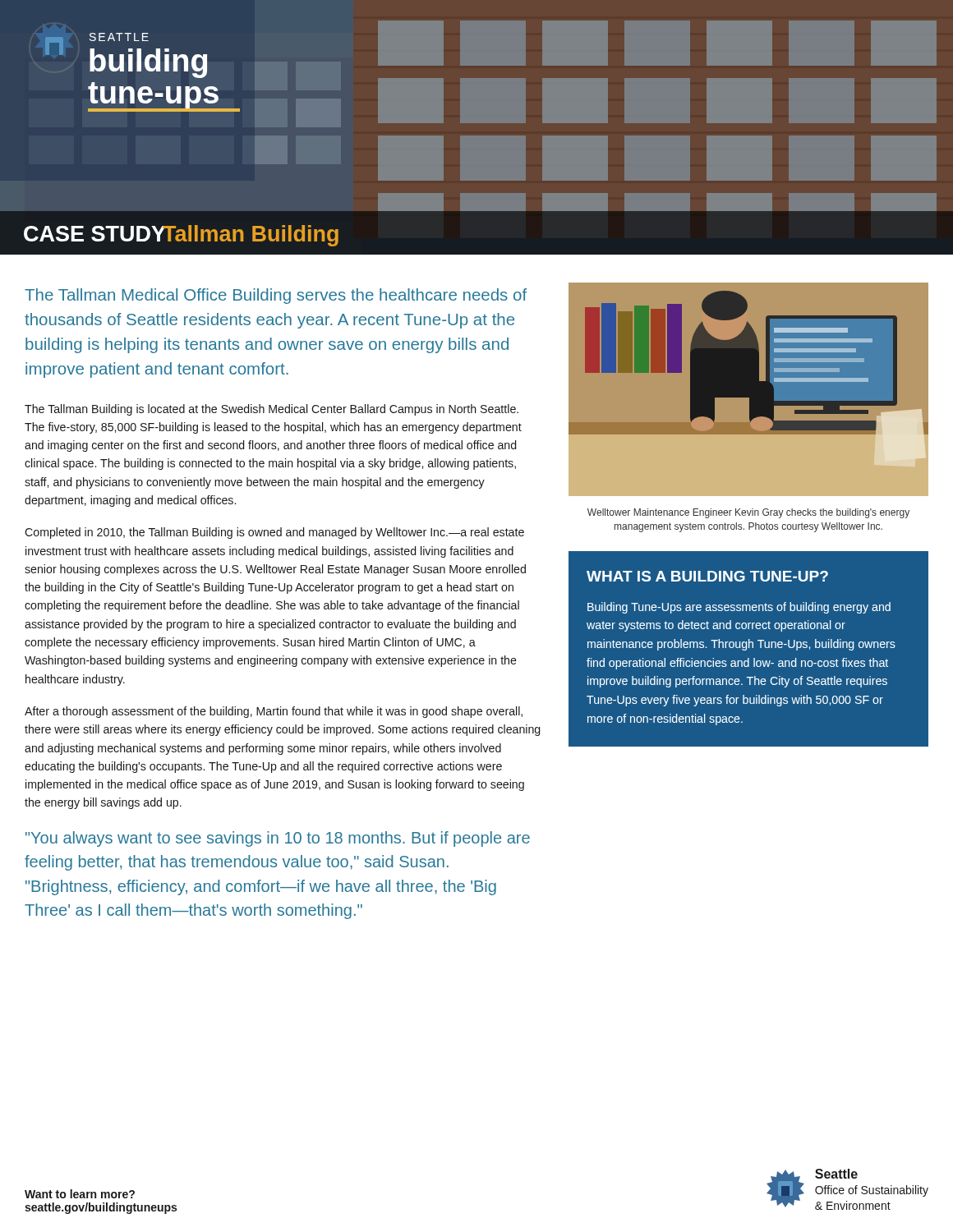Click on the text block that says "The Tallman Building is located"
953x1232 pixels.
[x=273, y=454]
